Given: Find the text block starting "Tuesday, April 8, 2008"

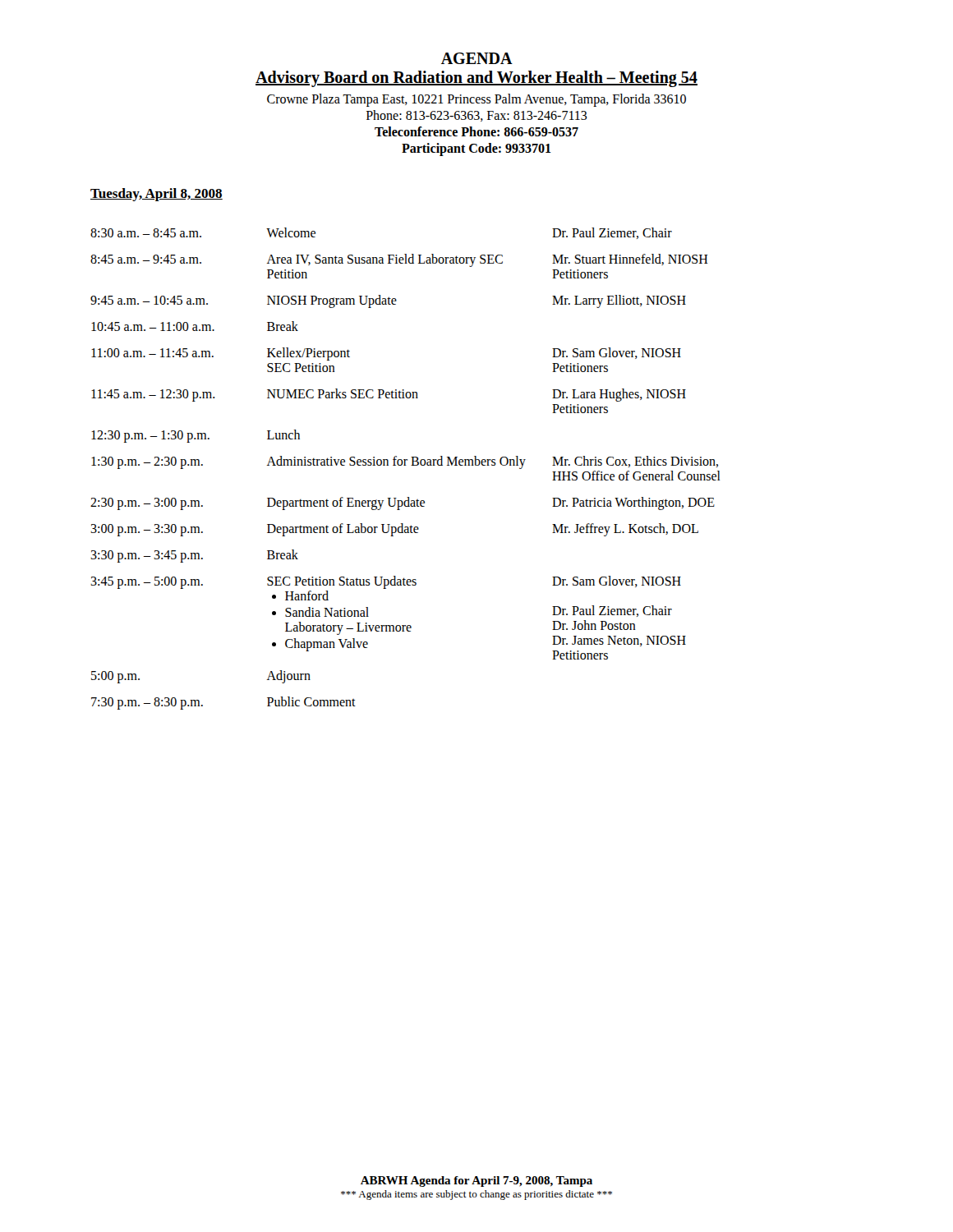Looking at the screenshot, I should 156,193.
